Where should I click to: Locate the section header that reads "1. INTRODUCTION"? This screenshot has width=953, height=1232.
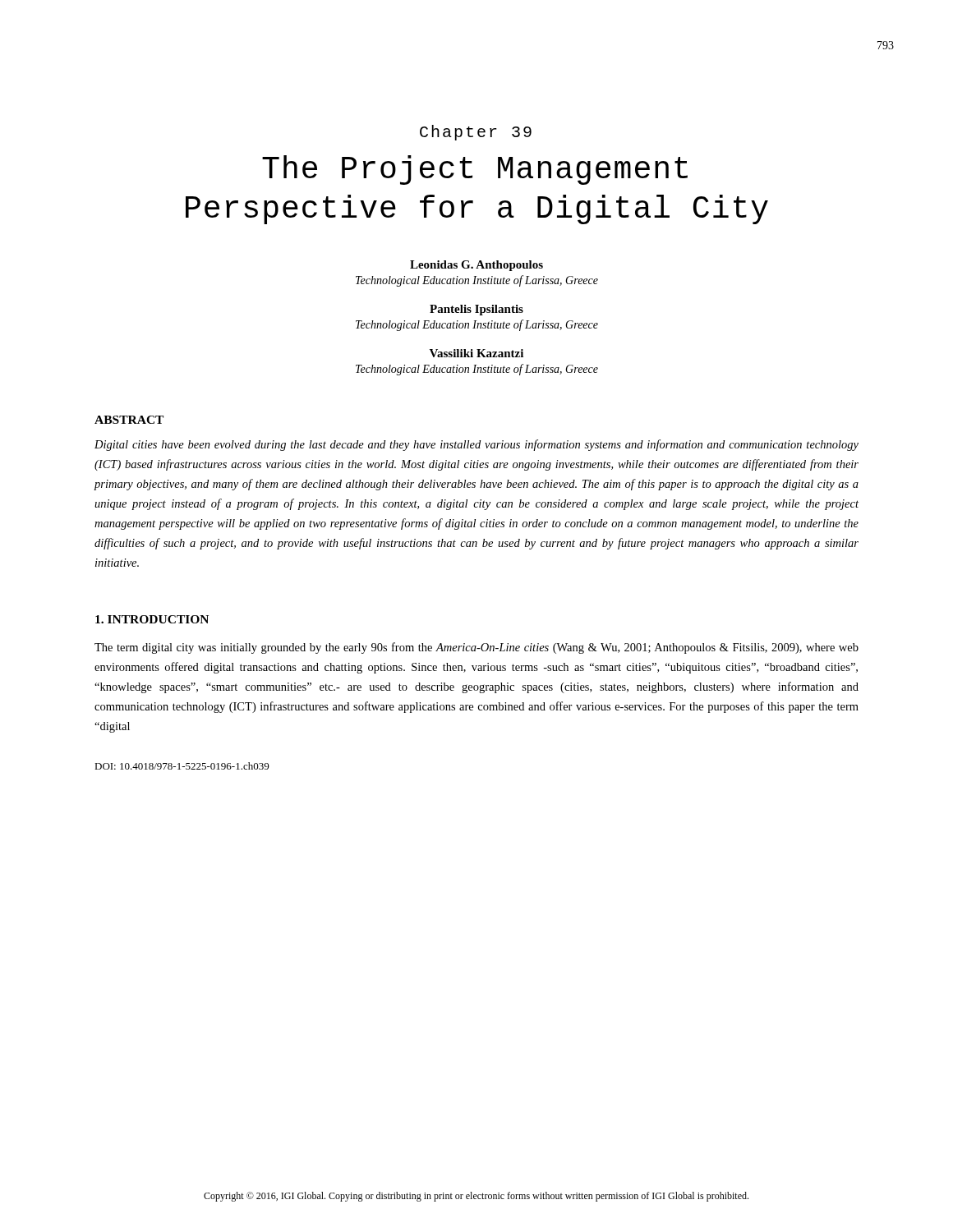[152, 619]
